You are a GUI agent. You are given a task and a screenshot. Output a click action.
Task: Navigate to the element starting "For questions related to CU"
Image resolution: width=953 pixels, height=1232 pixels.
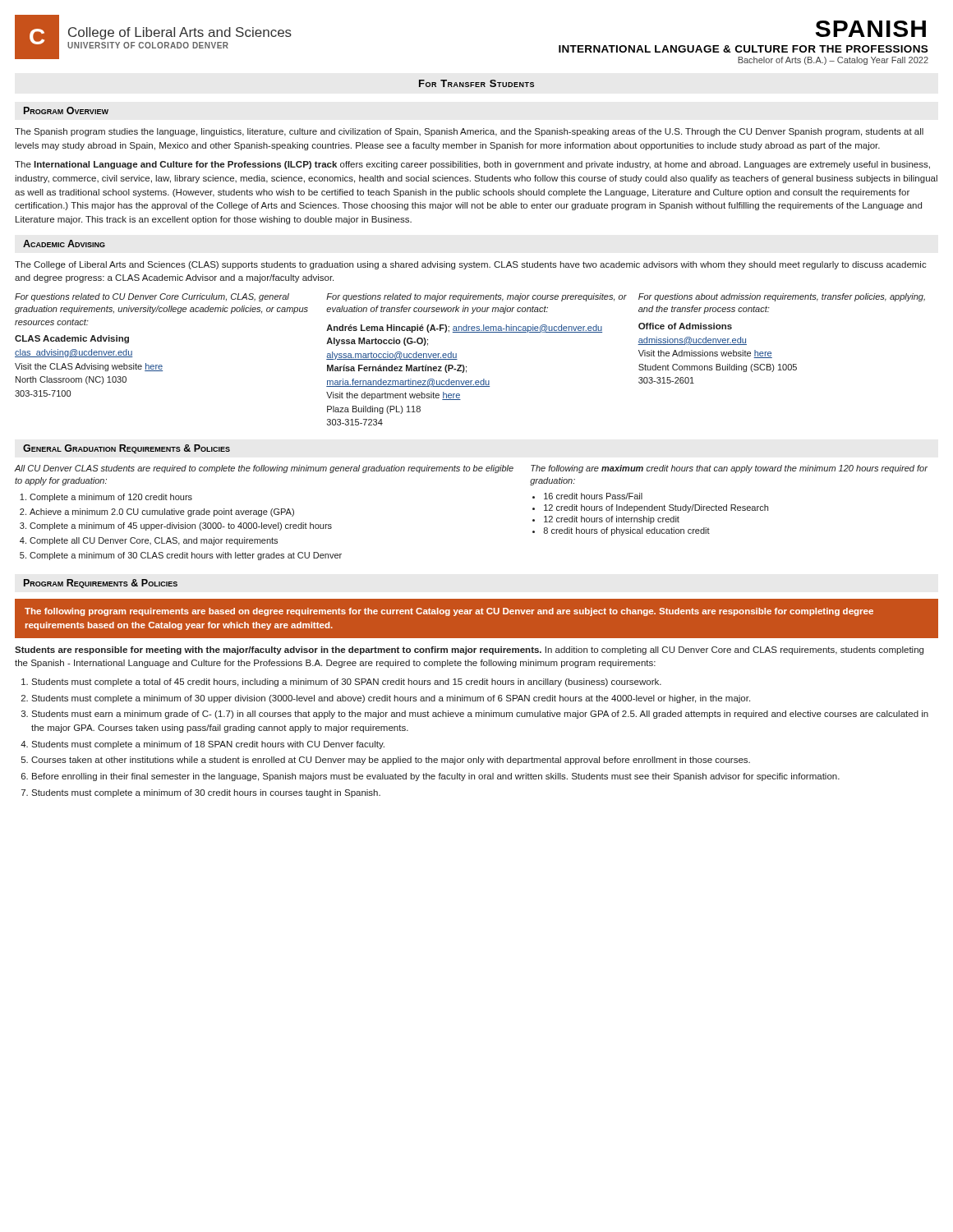pyautogui.click(x=152, y=297)
